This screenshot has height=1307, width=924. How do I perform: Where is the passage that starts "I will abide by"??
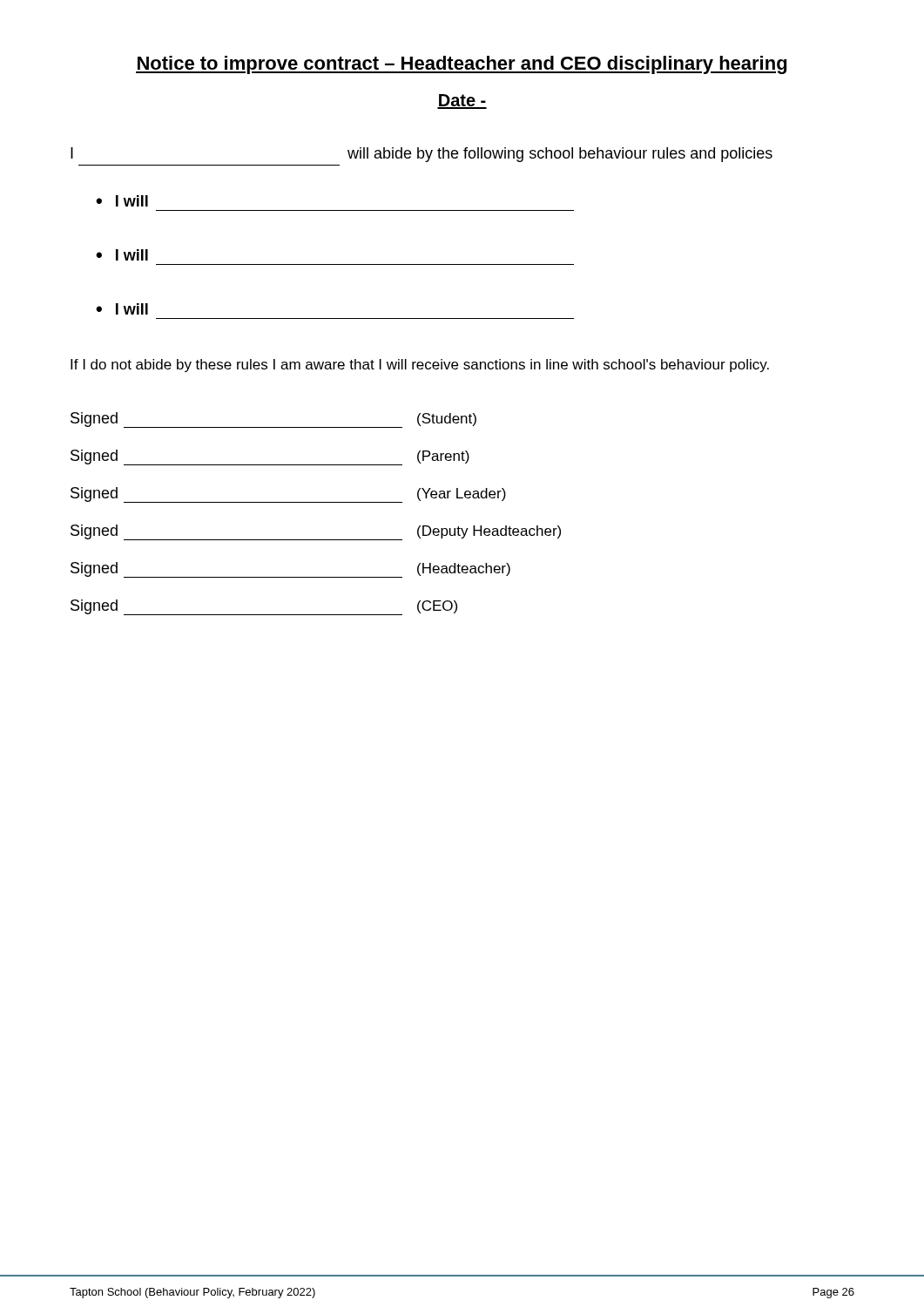[x=421, y=155]
